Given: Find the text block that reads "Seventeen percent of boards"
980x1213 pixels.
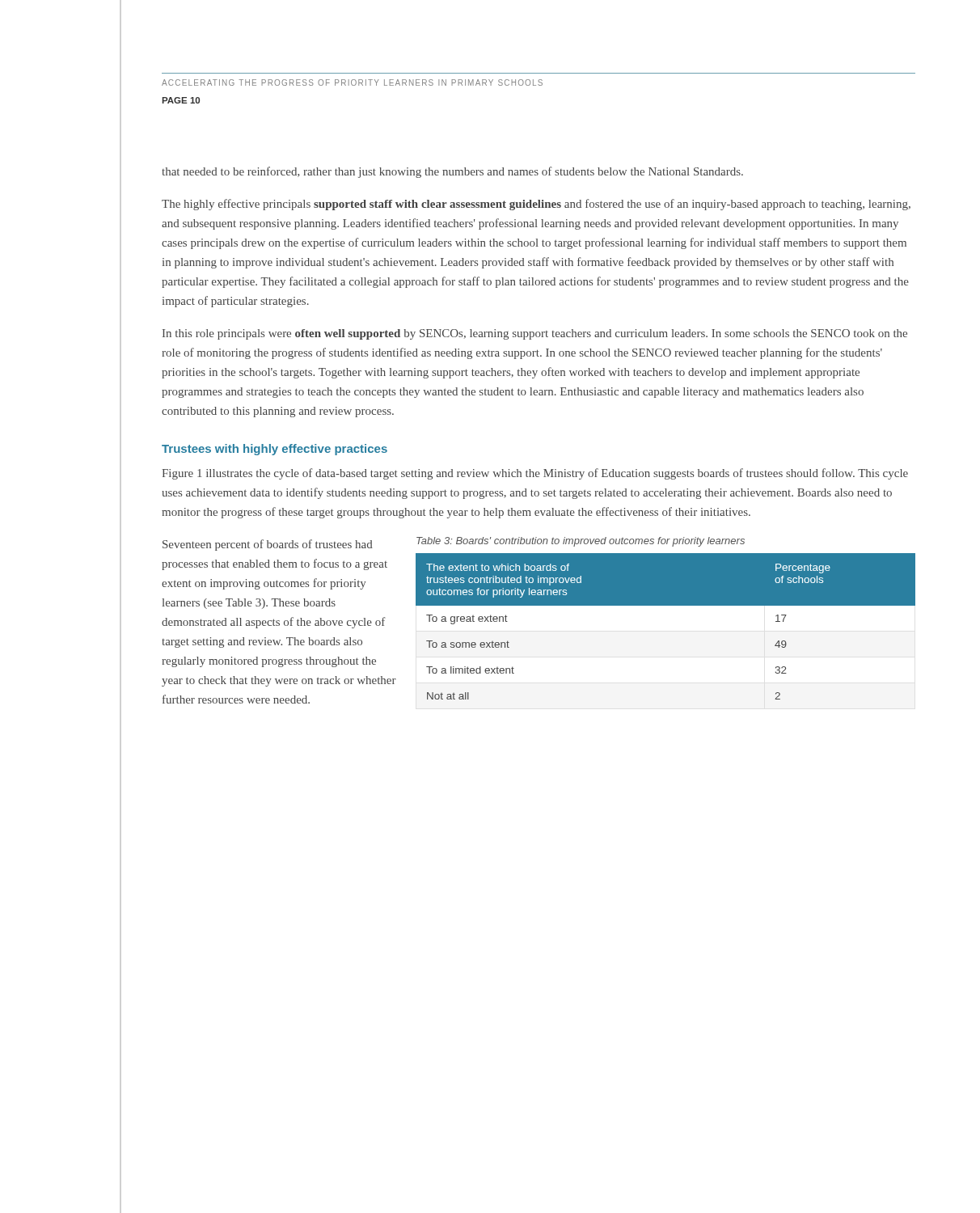Looking at the screenshot, I should [279, 622].
